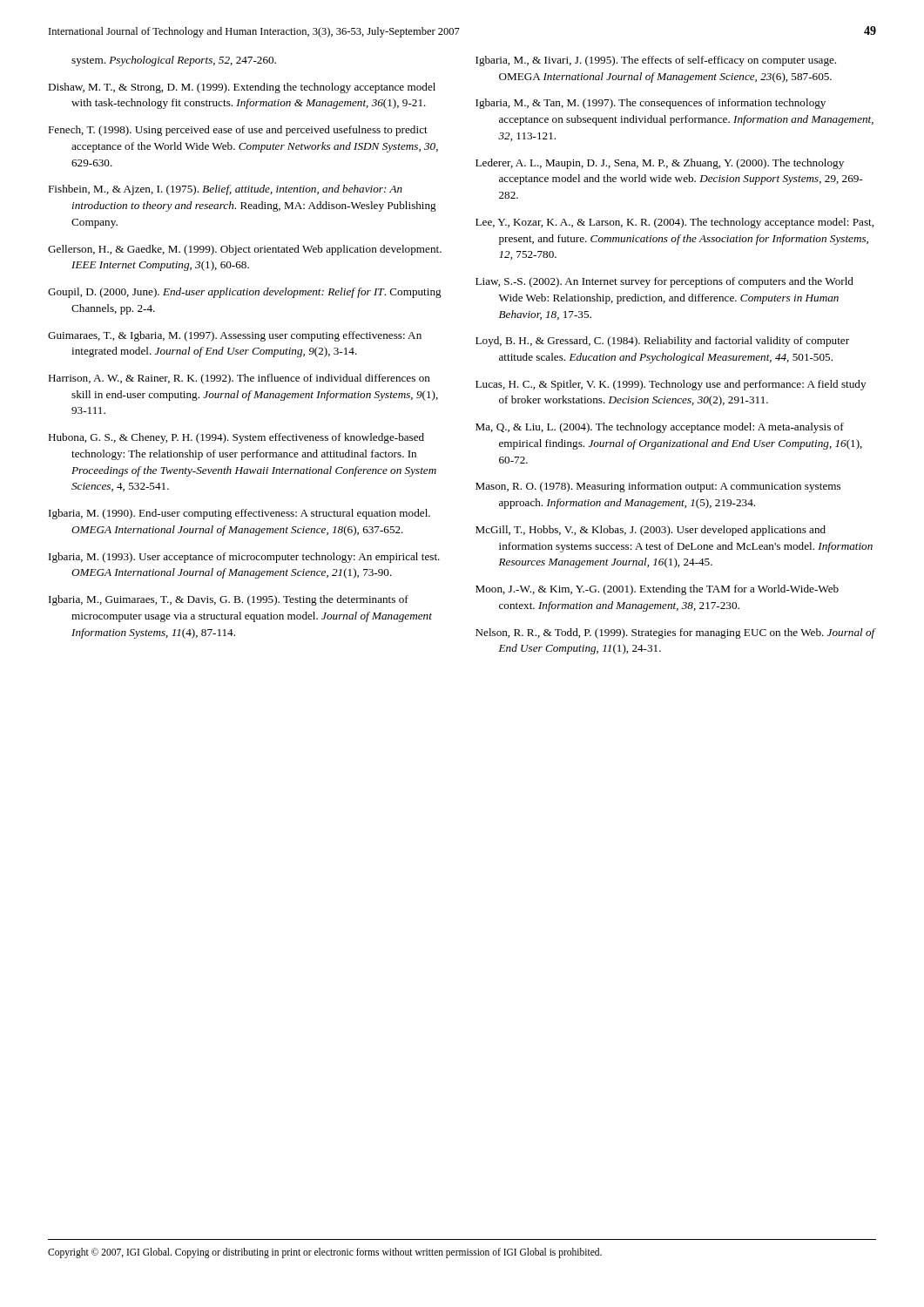Locate the block of text that opens with "Ma, Q., & Liu, L. (2004)."
Screen dimensions: 1307x924
coord(669,443)
